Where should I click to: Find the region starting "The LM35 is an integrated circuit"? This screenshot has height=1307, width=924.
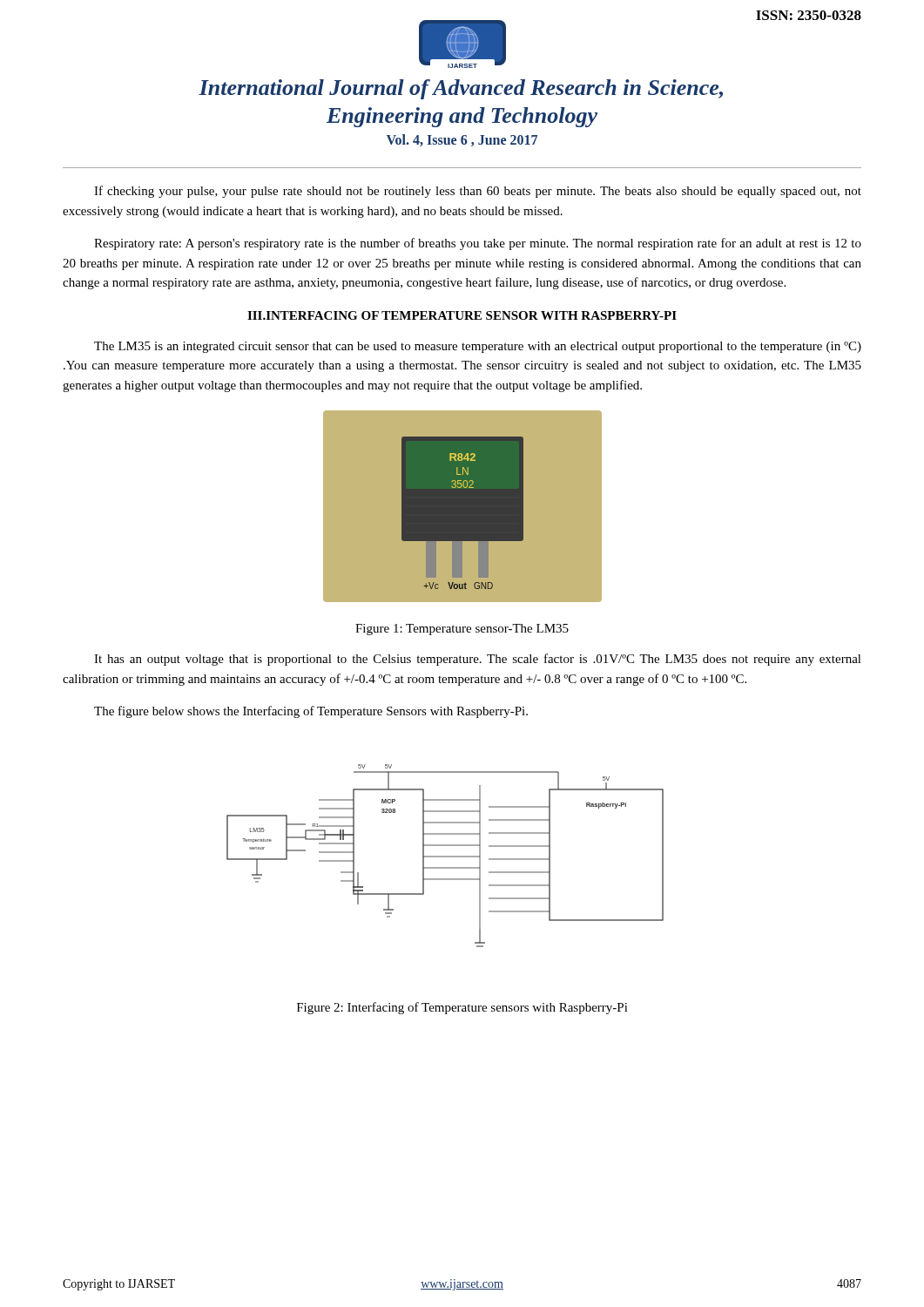(462, 365)
